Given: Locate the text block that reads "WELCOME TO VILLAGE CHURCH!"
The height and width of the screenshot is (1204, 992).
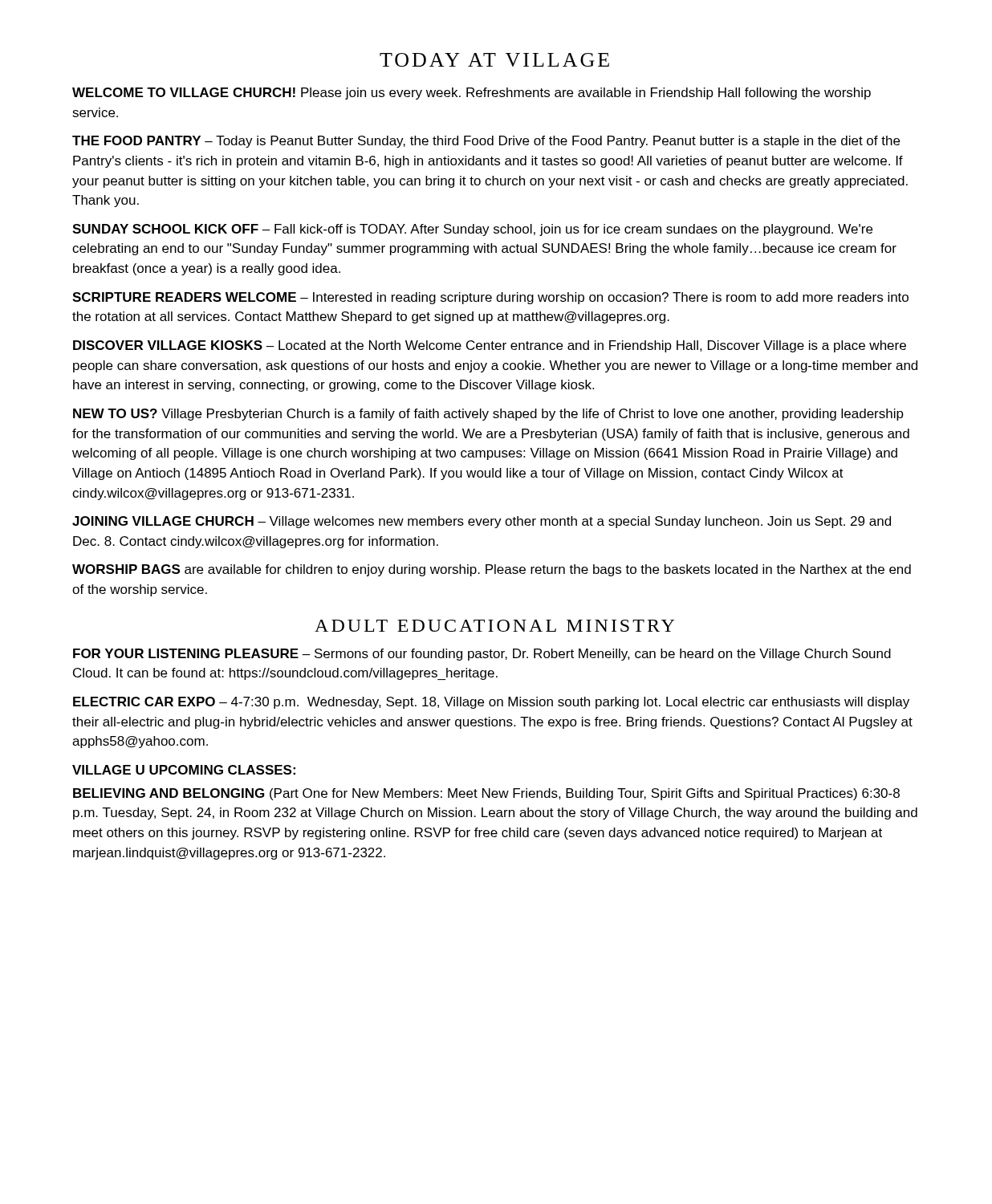Looking at the screenshot, I should click(x=496, y=103).
